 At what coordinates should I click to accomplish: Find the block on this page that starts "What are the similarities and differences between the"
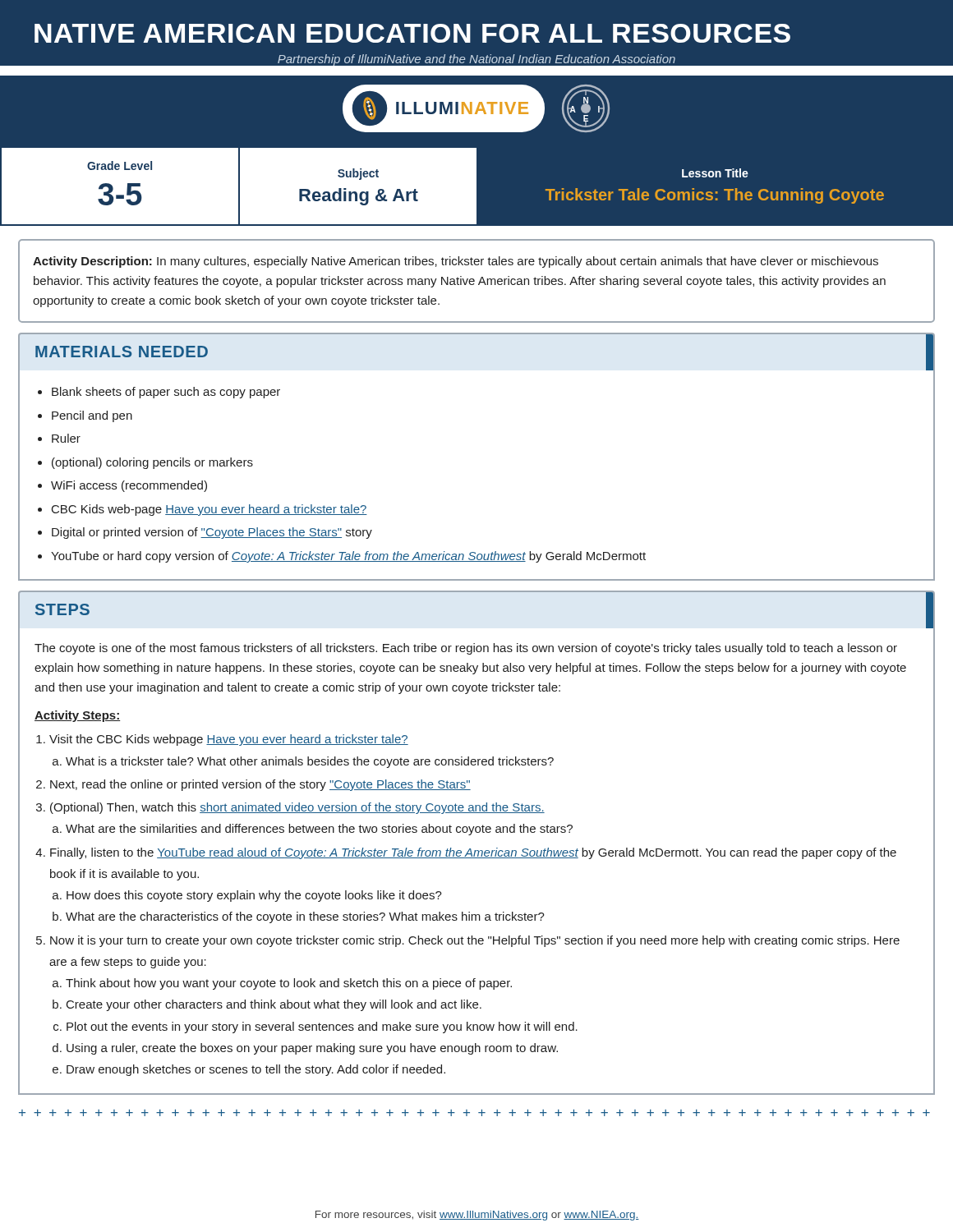click(319, 829)
